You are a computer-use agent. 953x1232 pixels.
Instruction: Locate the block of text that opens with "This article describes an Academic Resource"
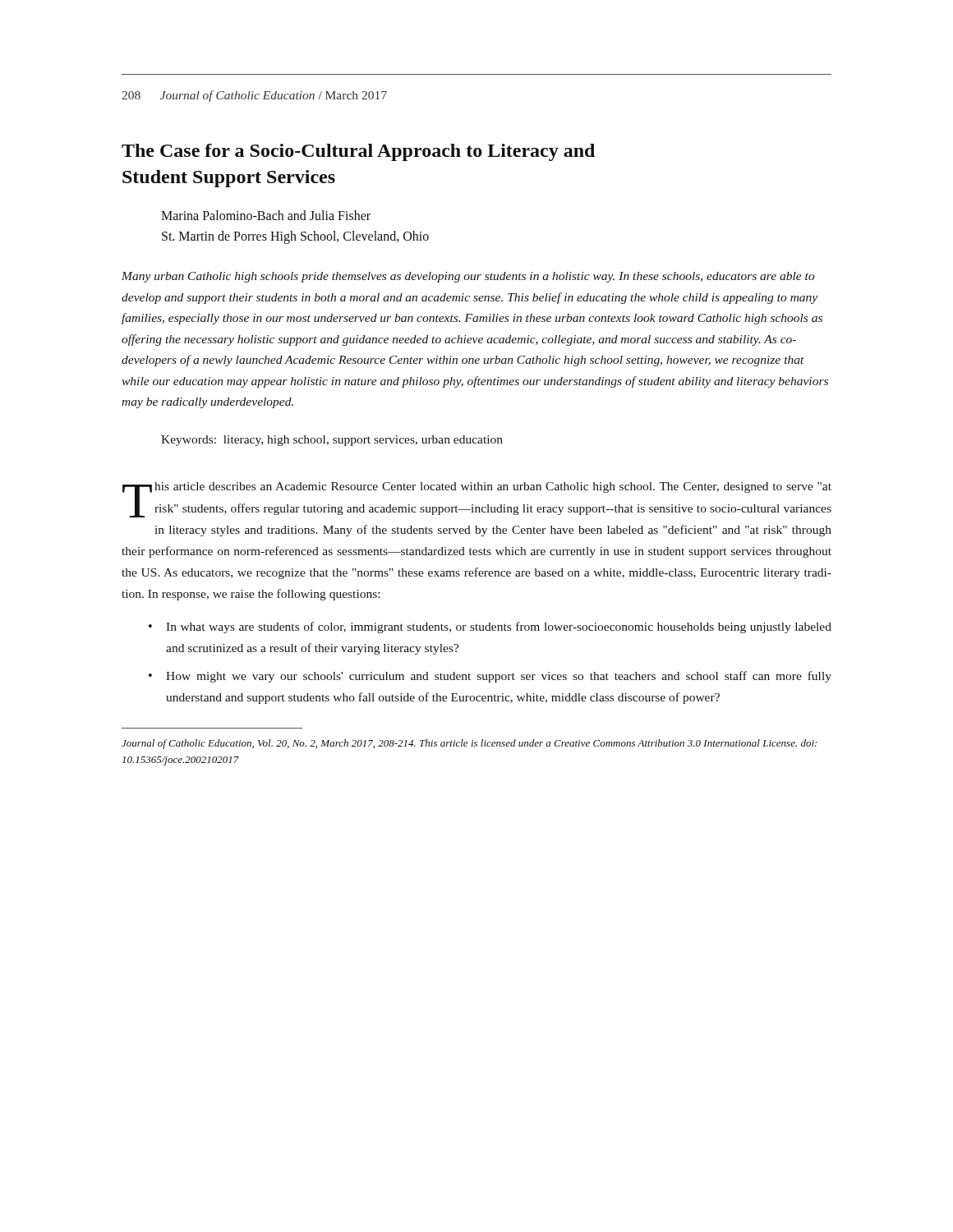tap(476, 540)
